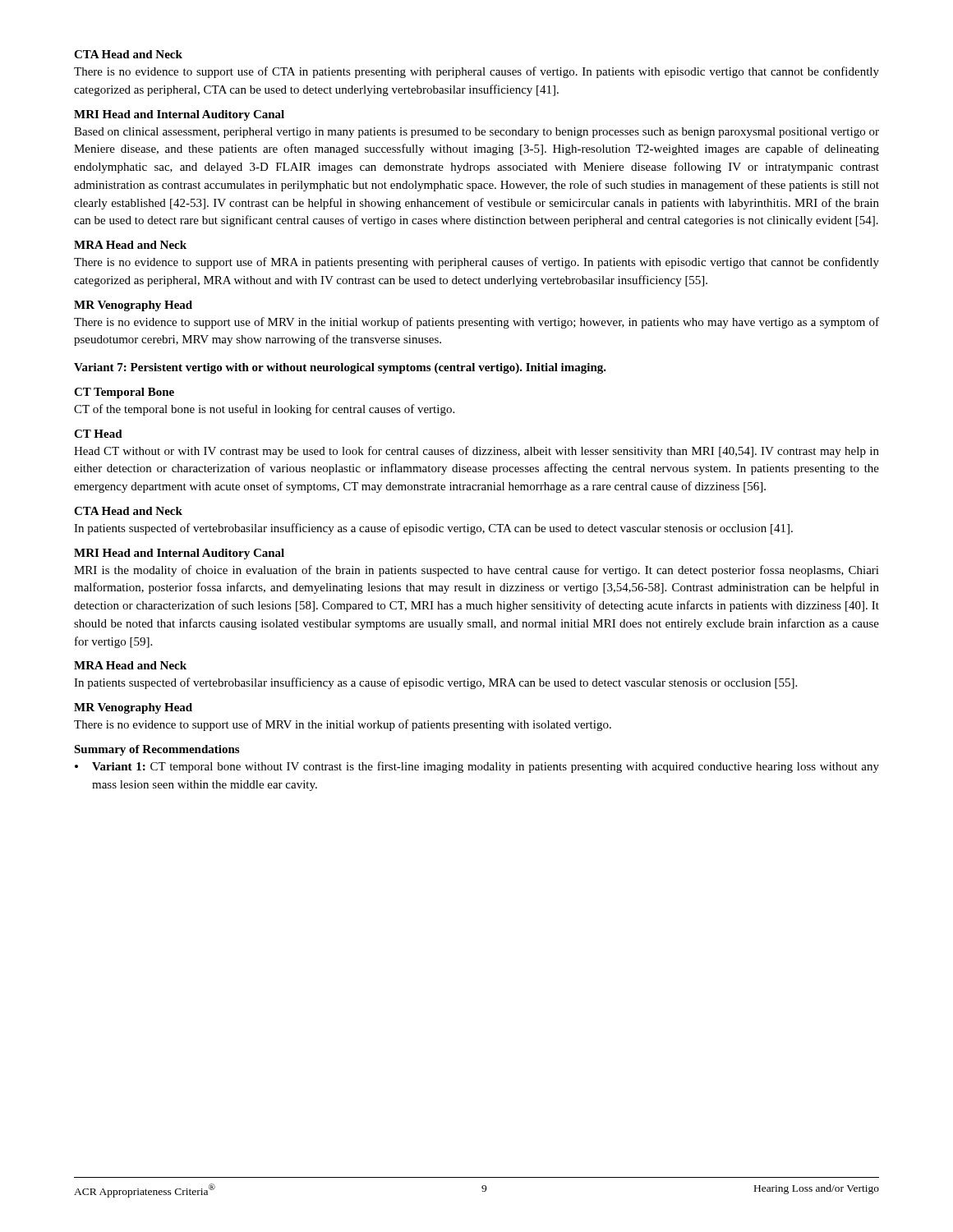Navigate to the element starting "CT Head"
The height and width of the screenshot is (1232, 953).
[98, 433]
